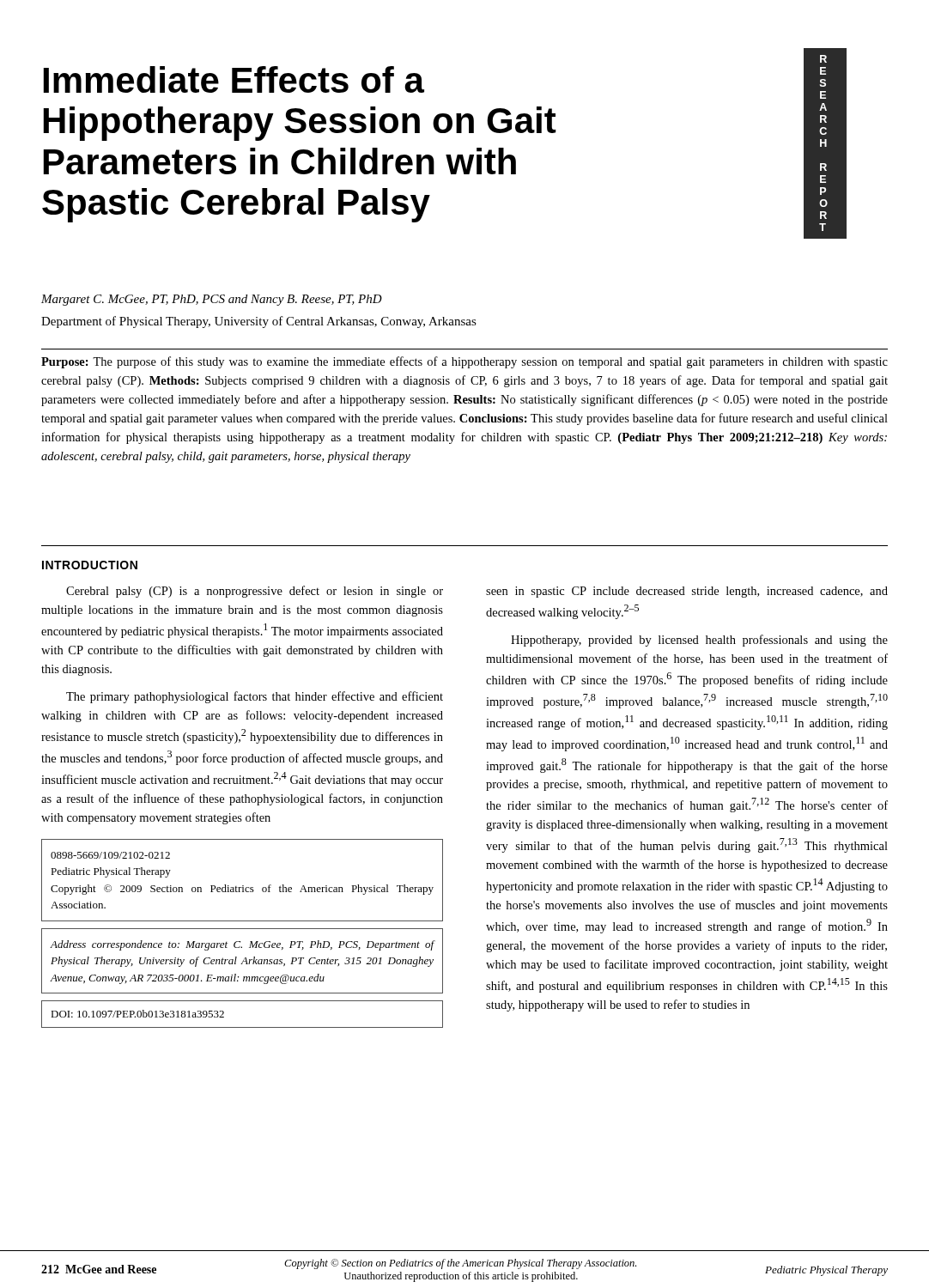Find the element starting "Cerebral palsy (CP) is a nonprogressive"
Viewport: 929px width, 1288px height.
pyautogui.click(x=242, y=805)
